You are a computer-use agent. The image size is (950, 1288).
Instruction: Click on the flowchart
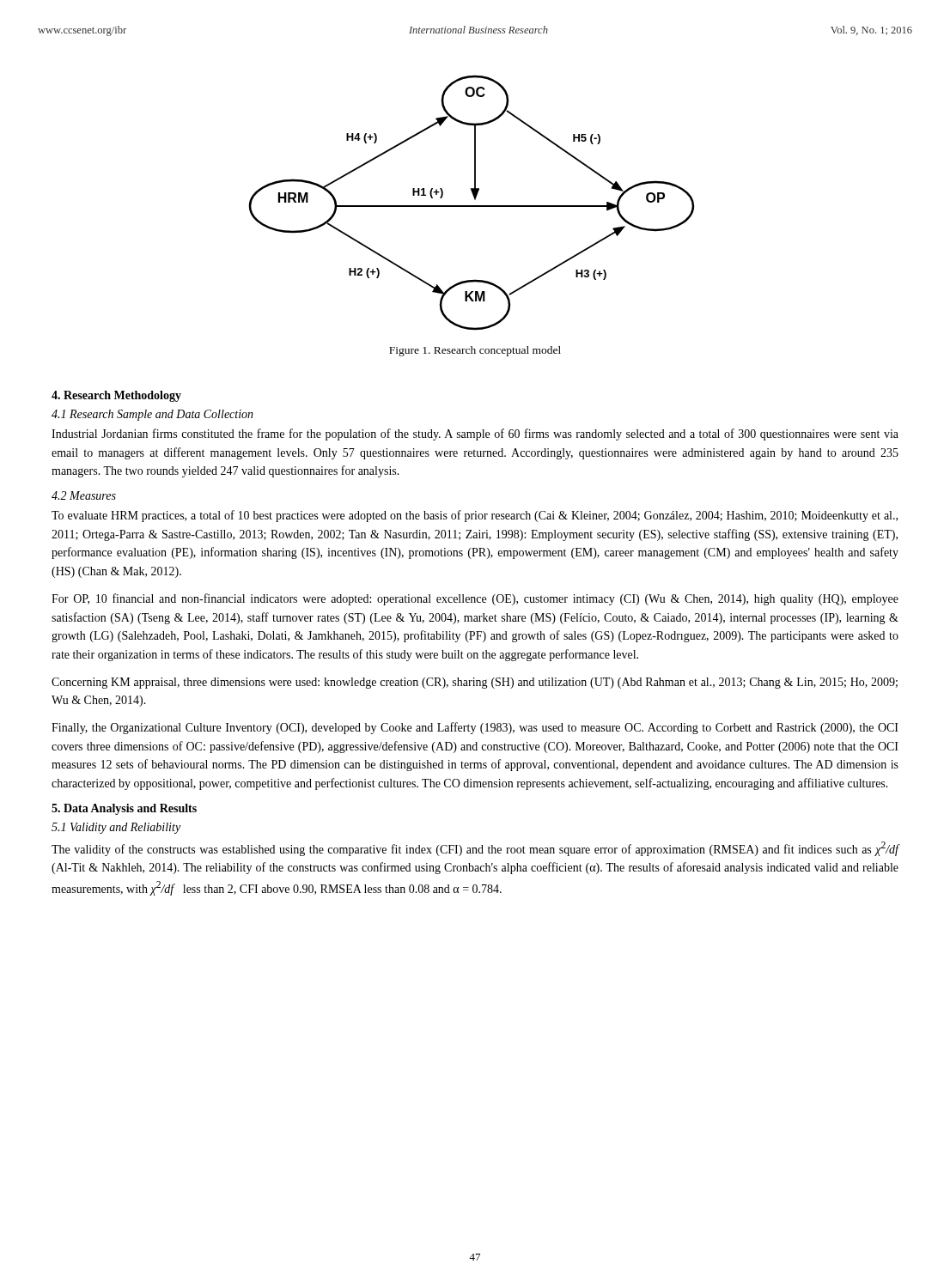[x=475, y=197]
